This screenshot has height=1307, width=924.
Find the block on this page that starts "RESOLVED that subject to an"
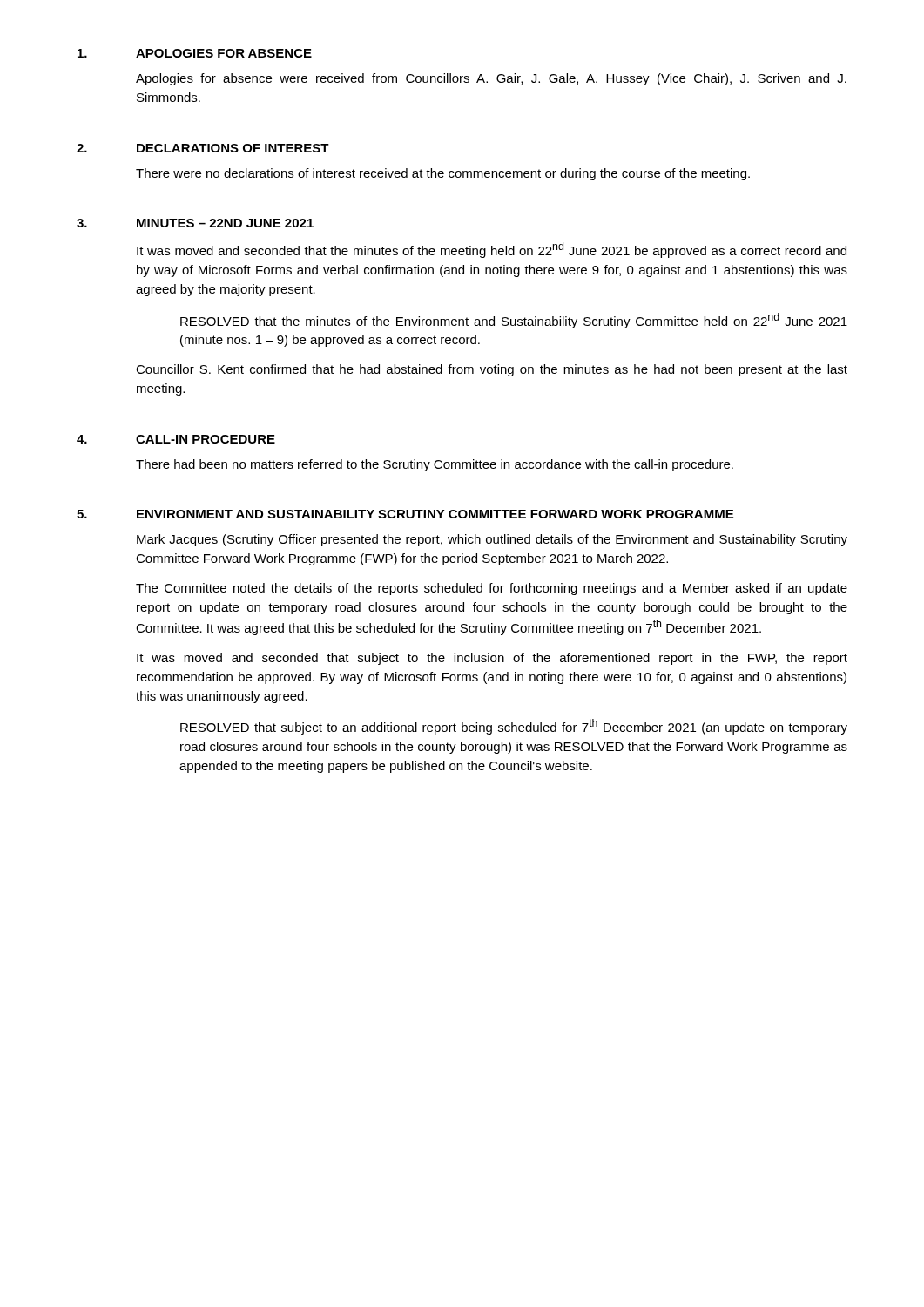coord(513,745)
